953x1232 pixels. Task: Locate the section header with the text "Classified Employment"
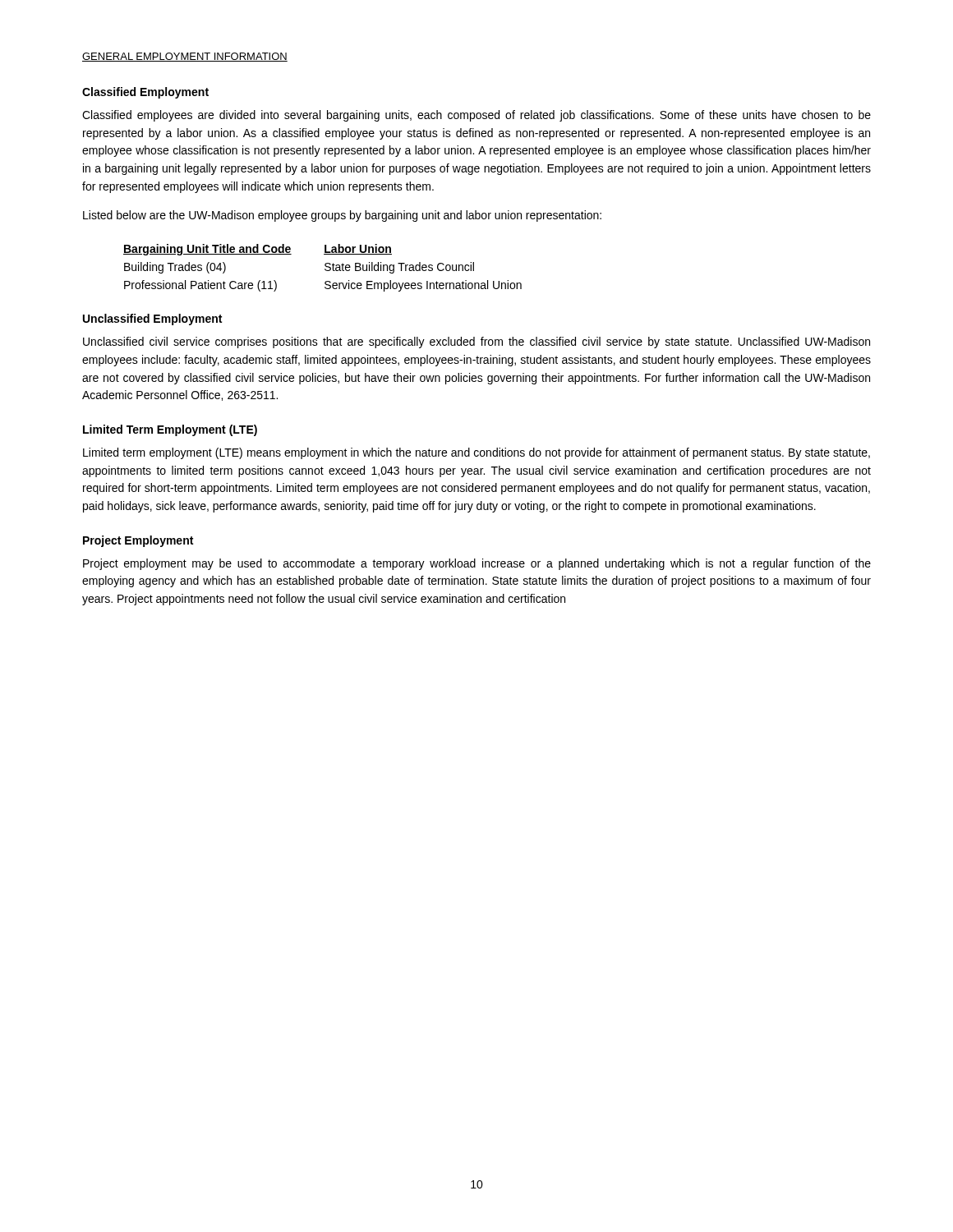(145, 92)
